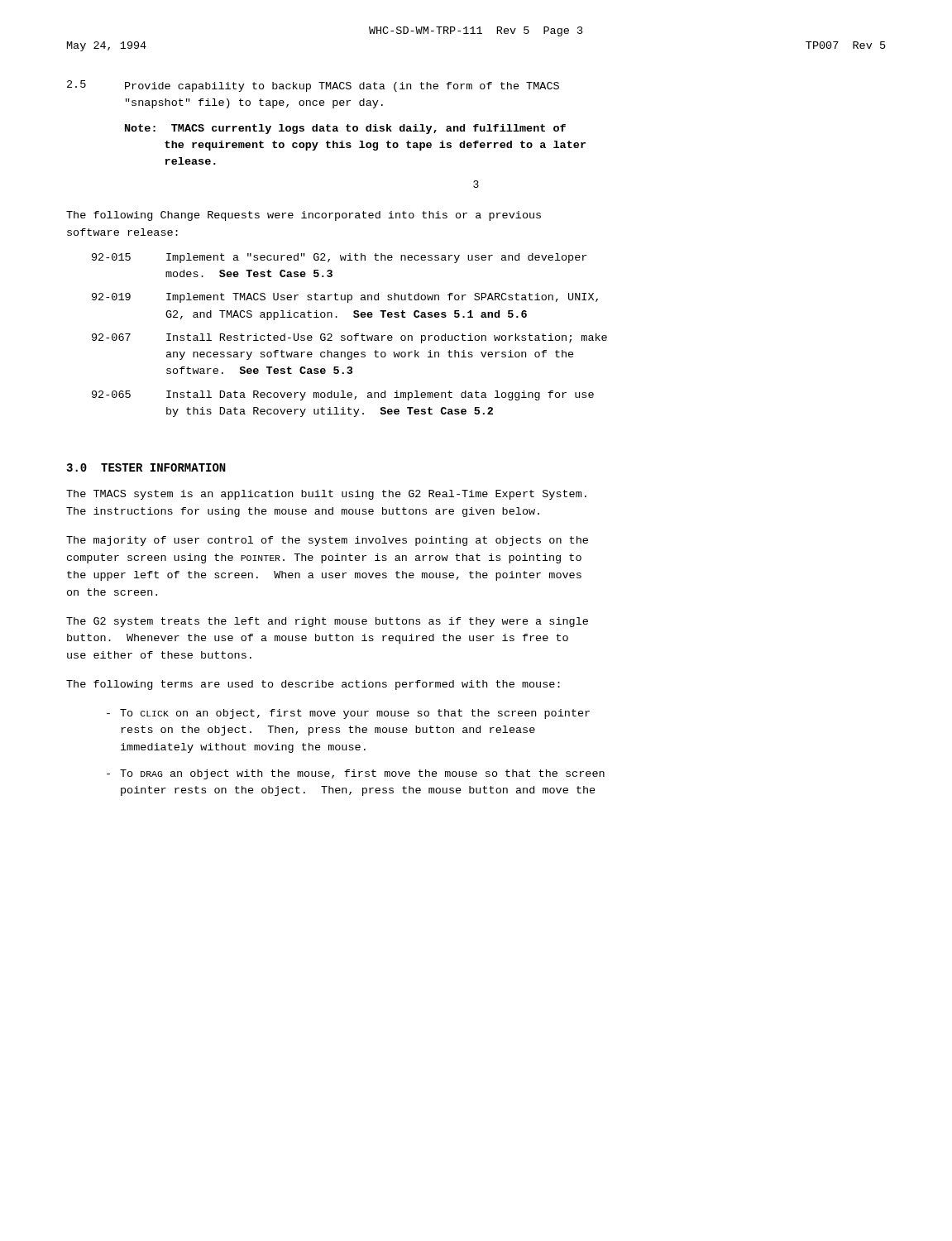Find the text block containing "The majority of user control of the"
The image size is (952, 1241).
pos(327,567)
